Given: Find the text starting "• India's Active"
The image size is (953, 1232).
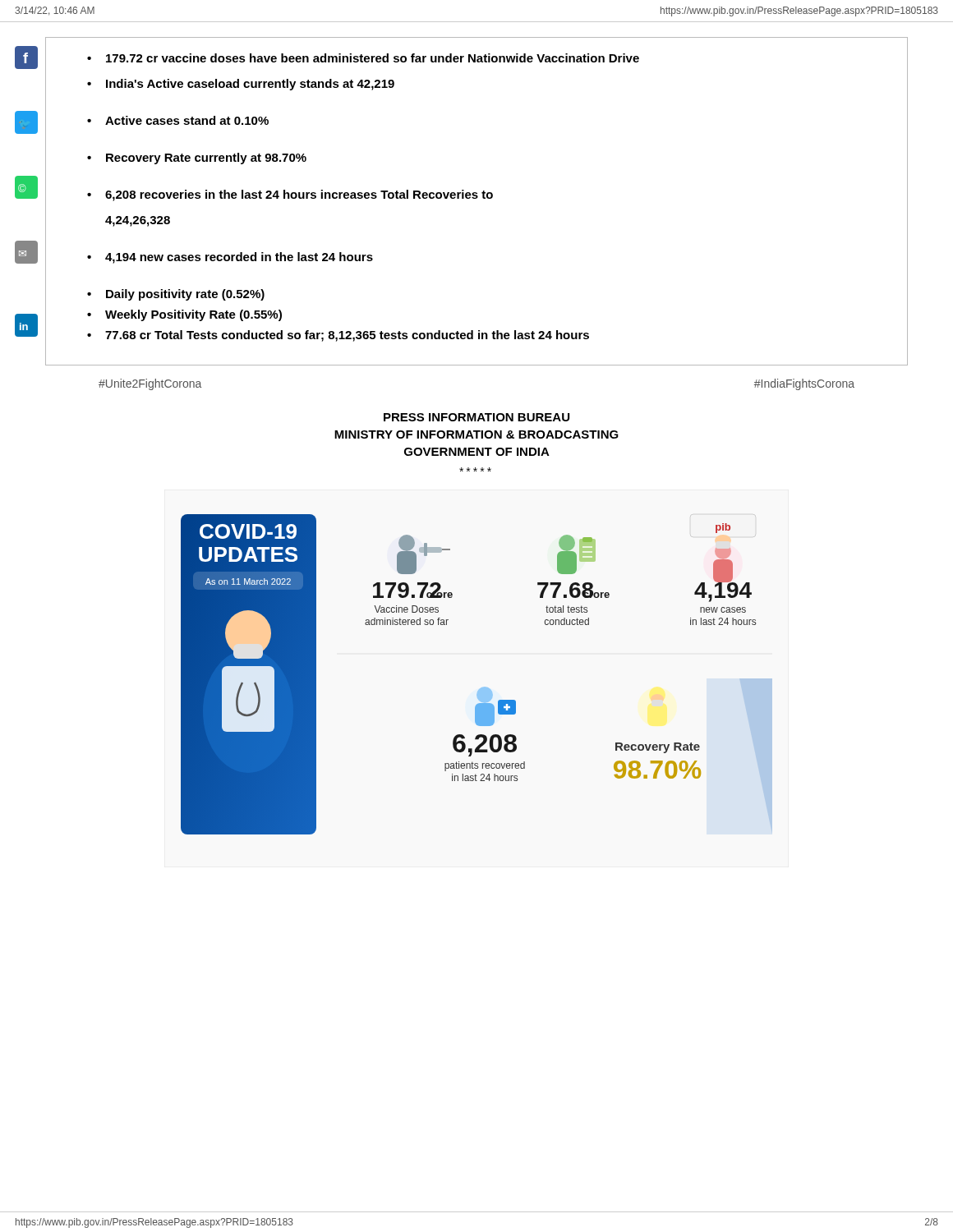Looking at the screenshot, I should 241,83.
